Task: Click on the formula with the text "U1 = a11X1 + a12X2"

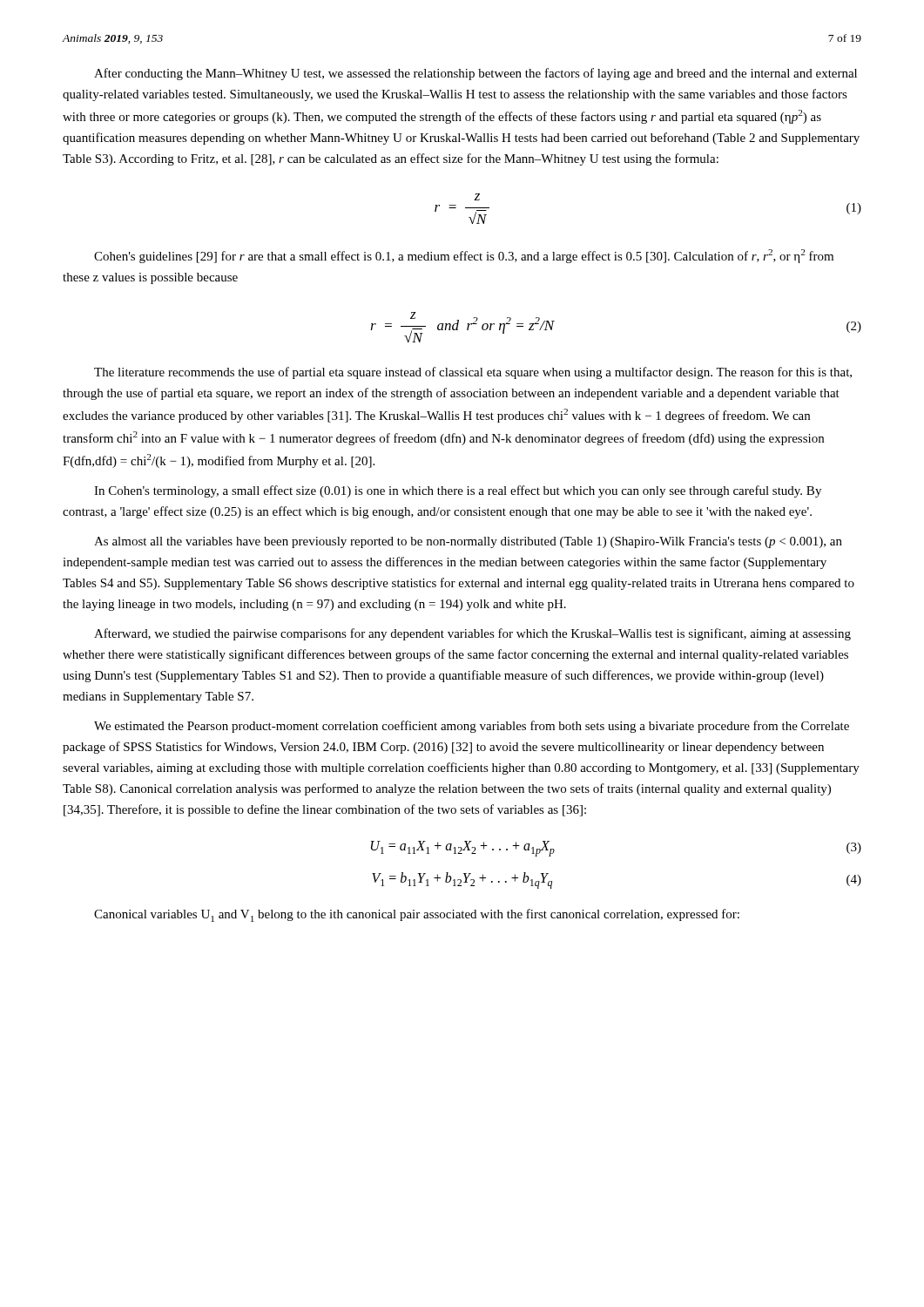Action: click(423, 848)
